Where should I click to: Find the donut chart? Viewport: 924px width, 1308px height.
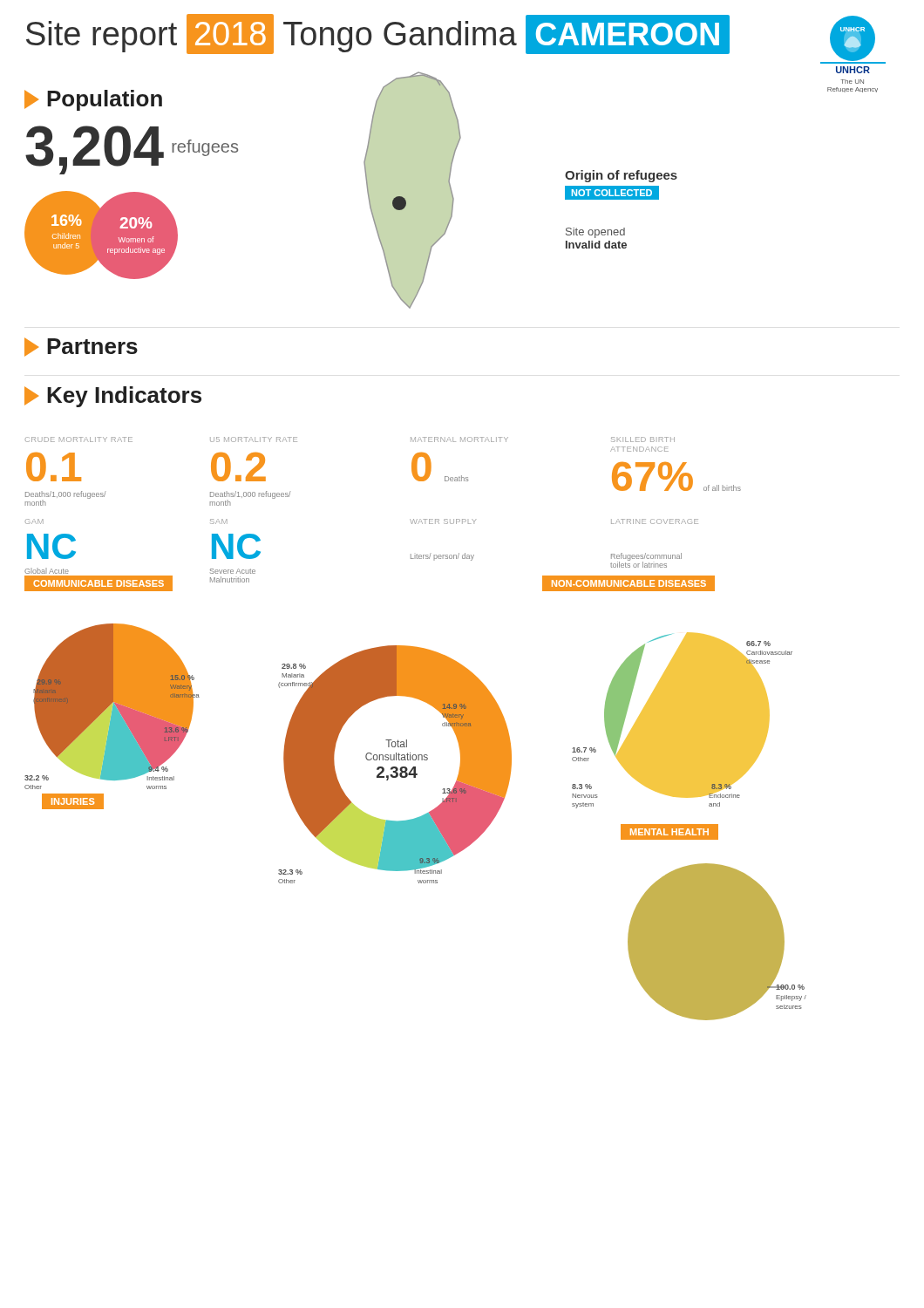(x=397, y=763)
